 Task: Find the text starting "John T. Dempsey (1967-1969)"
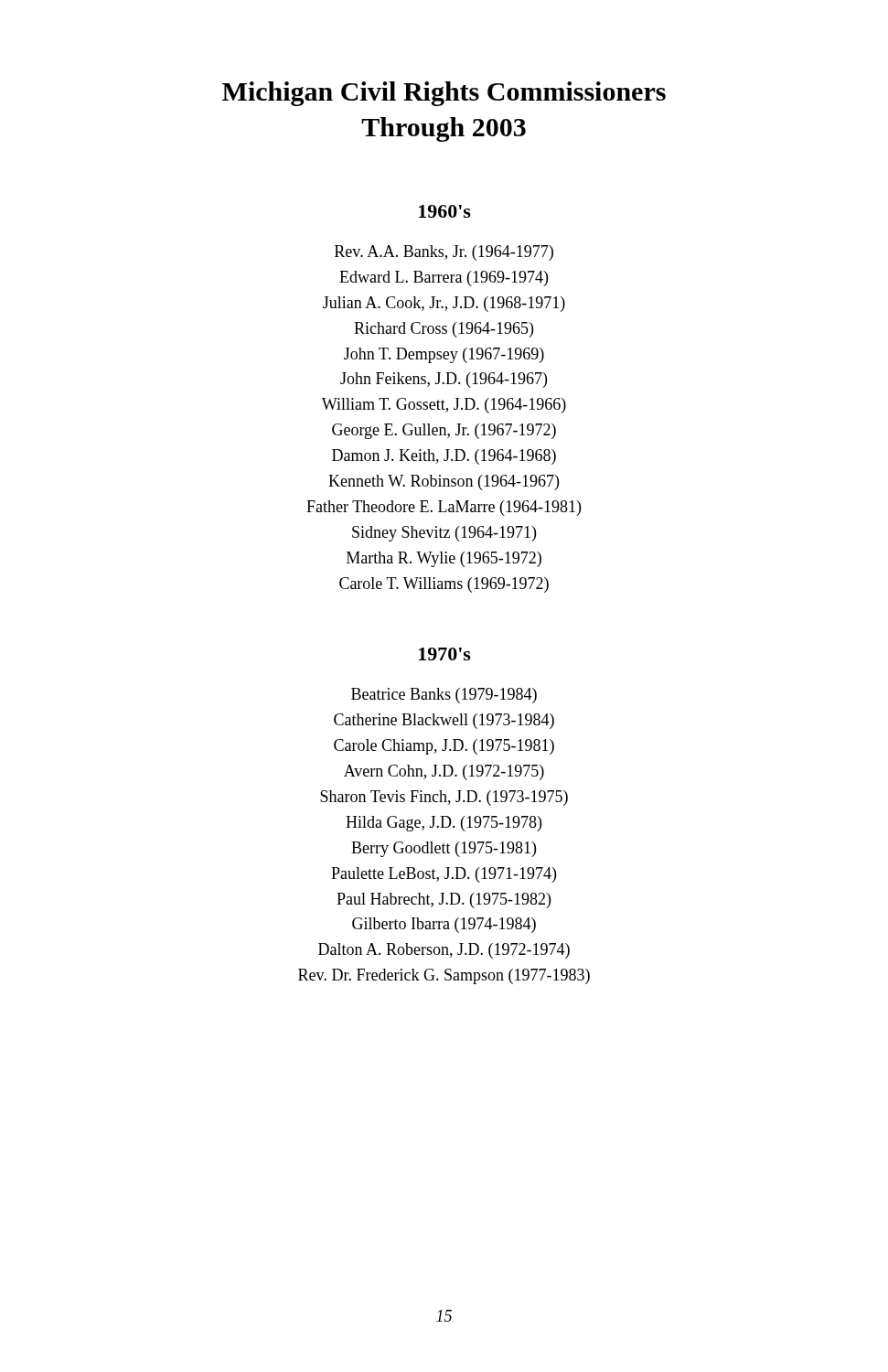click(x=444, y=354)
